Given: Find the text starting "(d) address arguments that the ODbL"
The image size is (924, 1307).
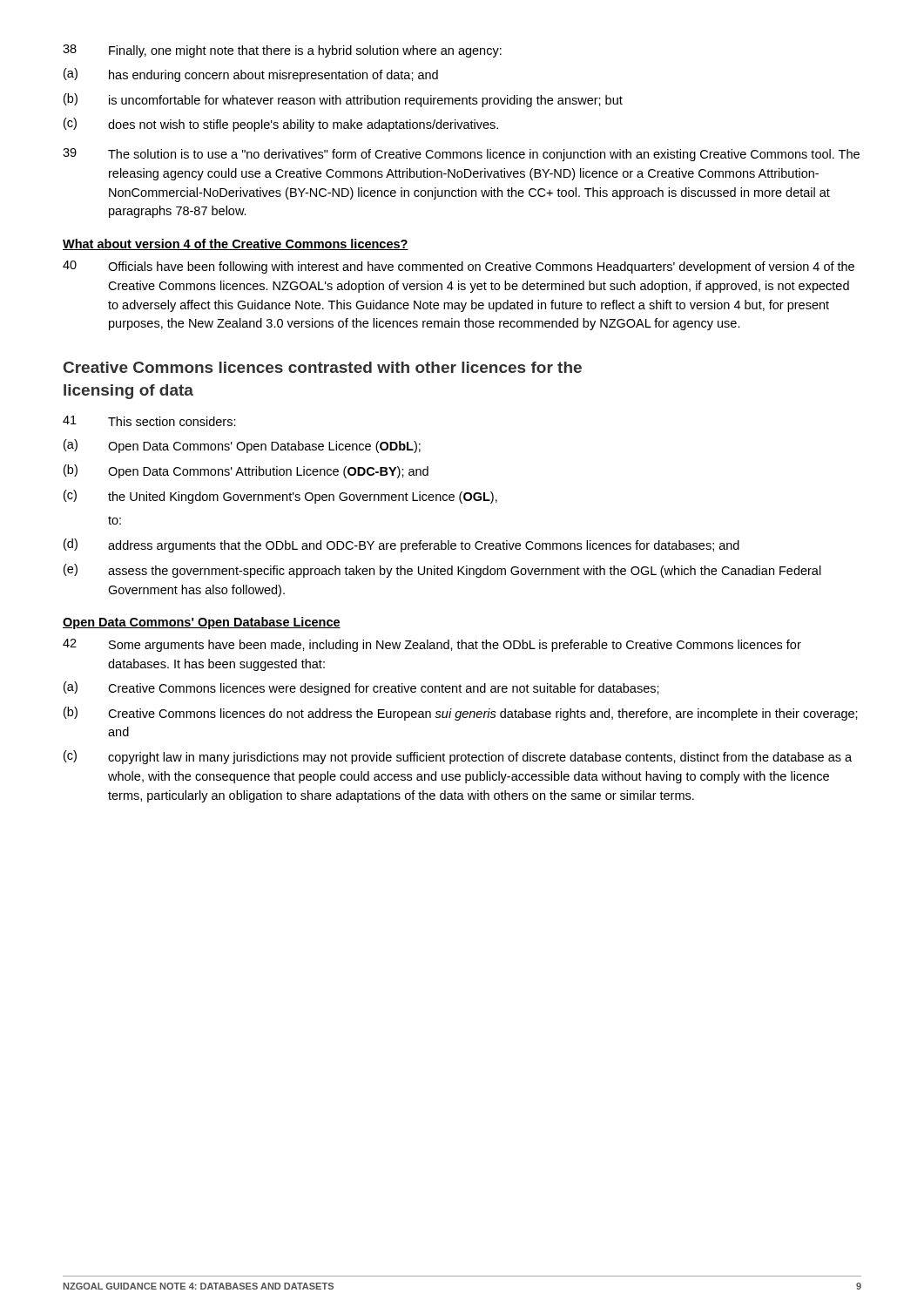Looking at the screenshot, I should [462, 546].
